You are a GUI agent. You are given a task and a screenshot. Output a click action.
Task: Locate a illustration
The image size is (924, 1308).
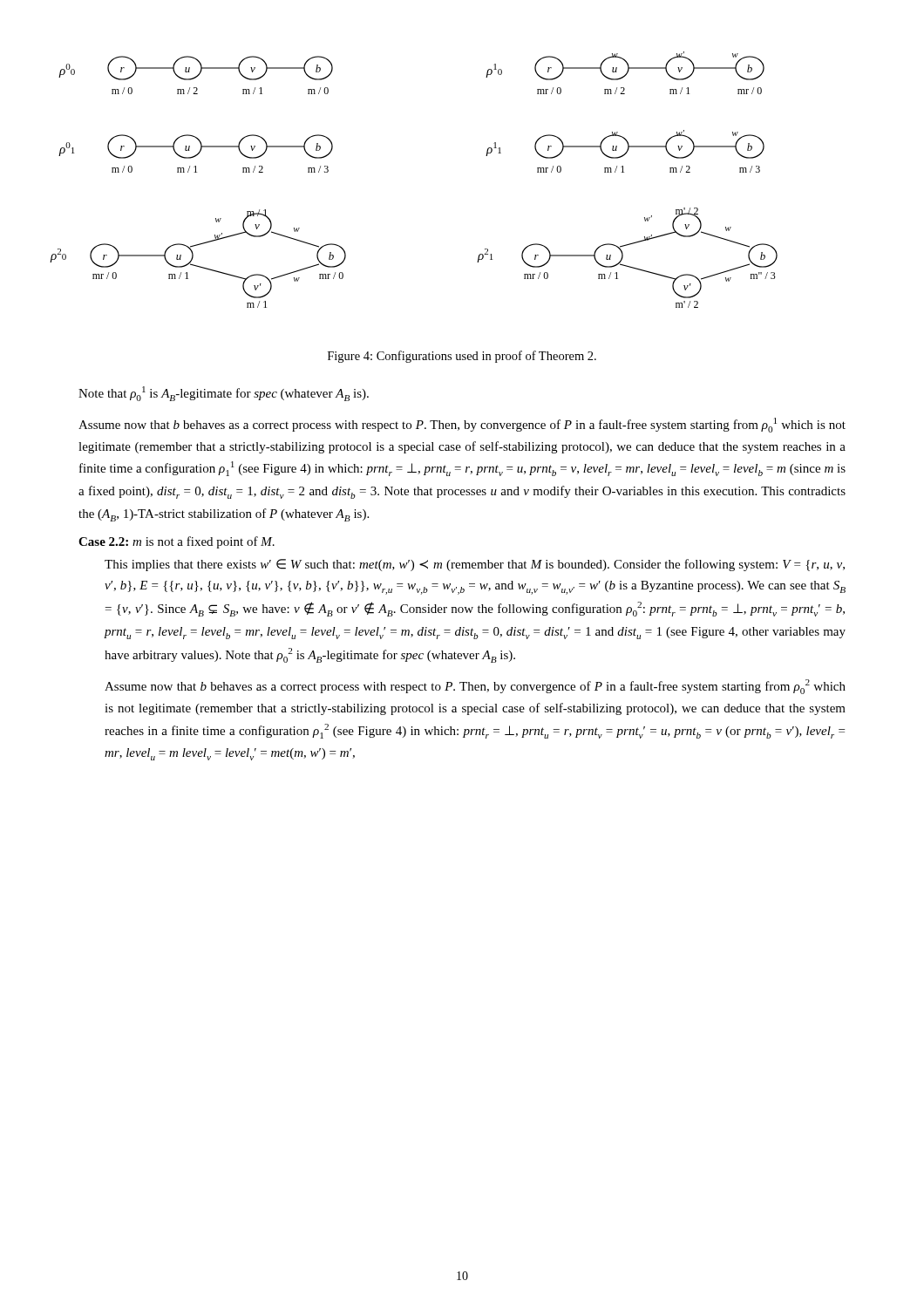(x=462, y=181)
